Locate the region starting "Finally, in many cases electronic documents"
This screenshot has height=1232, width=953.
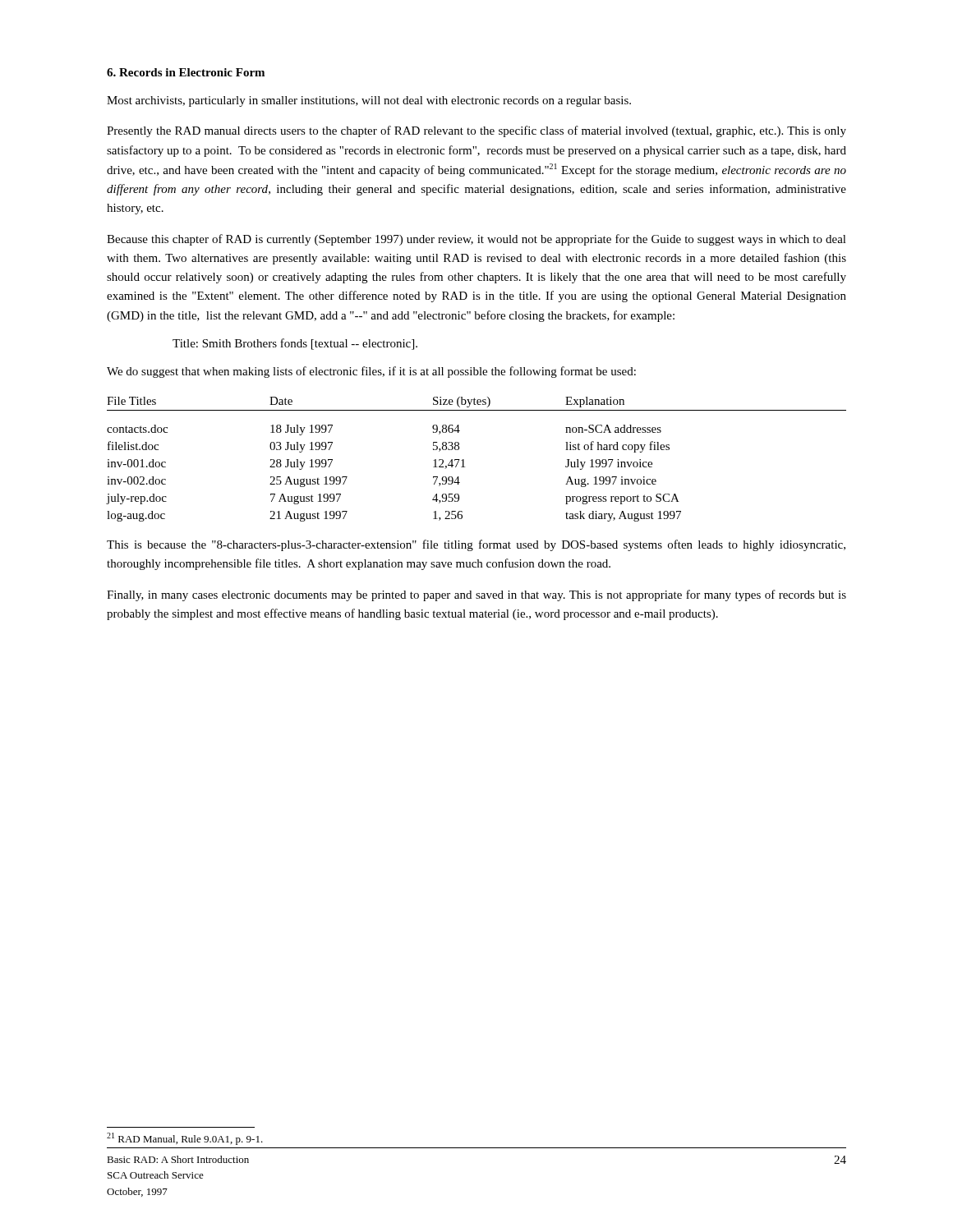click(476, 604)
